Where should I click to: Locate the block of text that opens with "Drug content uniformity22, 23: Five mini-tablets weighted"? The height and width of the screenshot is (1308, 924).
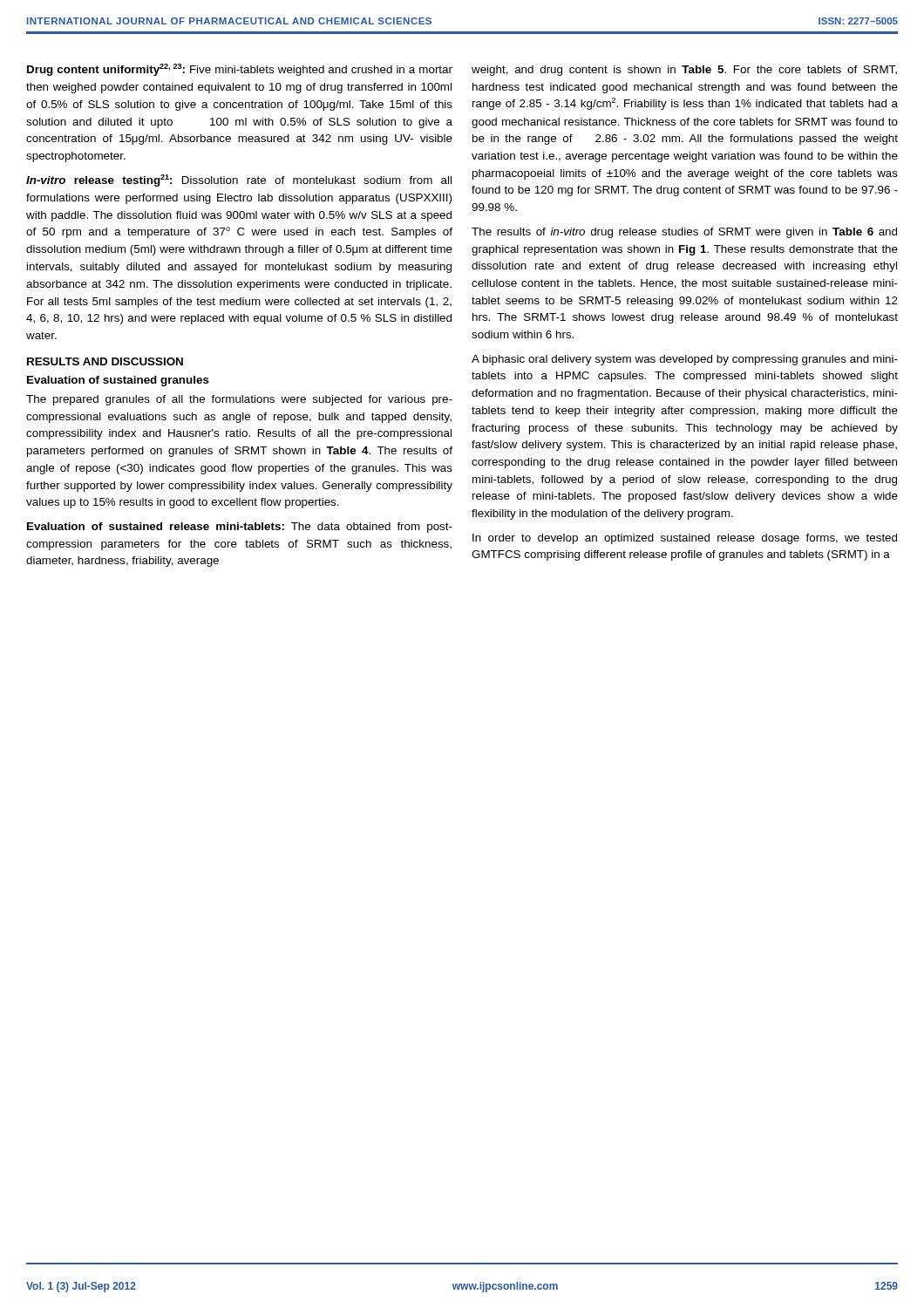tap(239, 113)
